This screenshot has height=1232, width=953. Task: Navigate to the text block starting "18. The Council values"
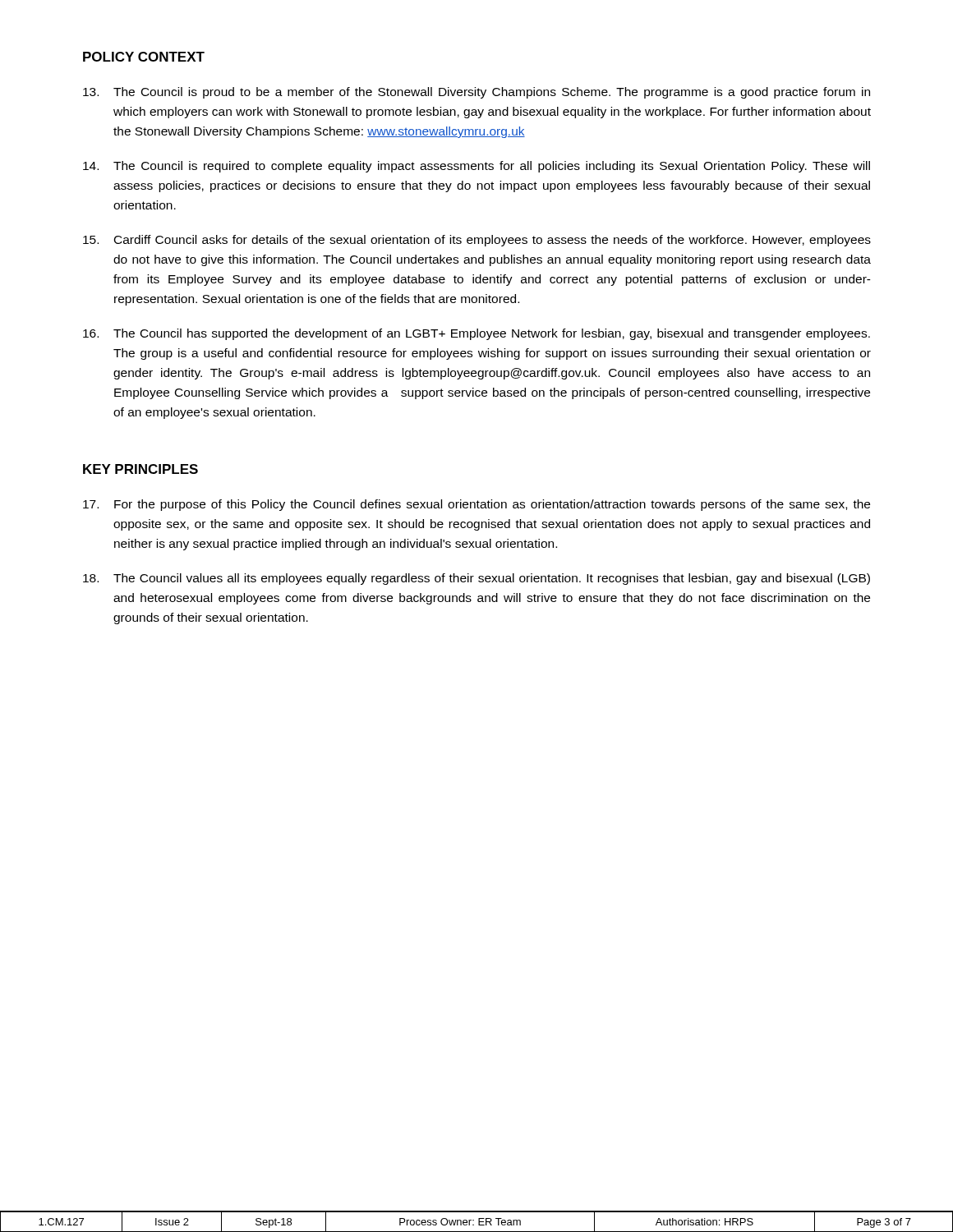pyautogui.click(x=476, y=598)
